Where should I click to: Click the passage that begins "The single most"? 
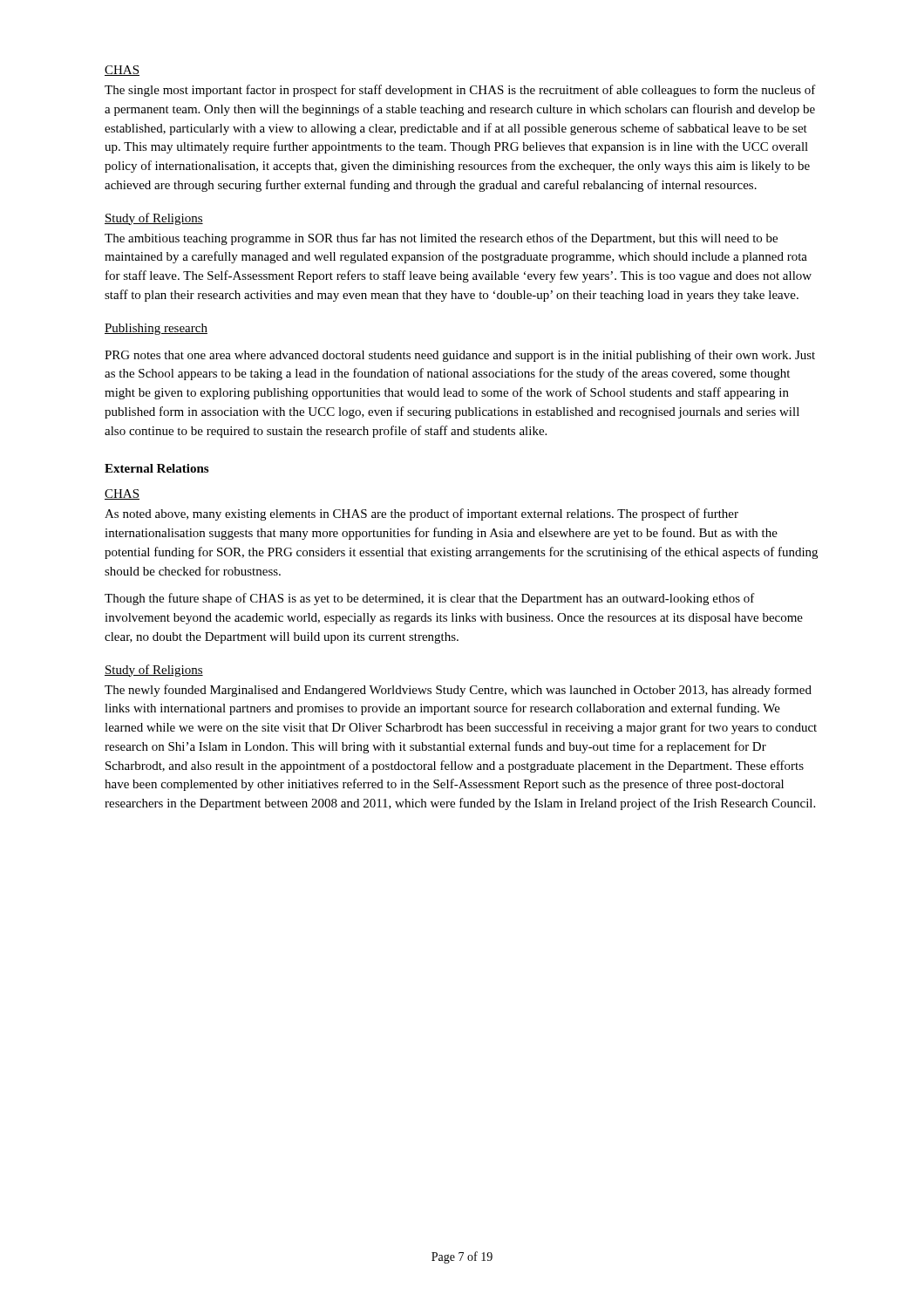pyautogui.click(x=462, y=138)
